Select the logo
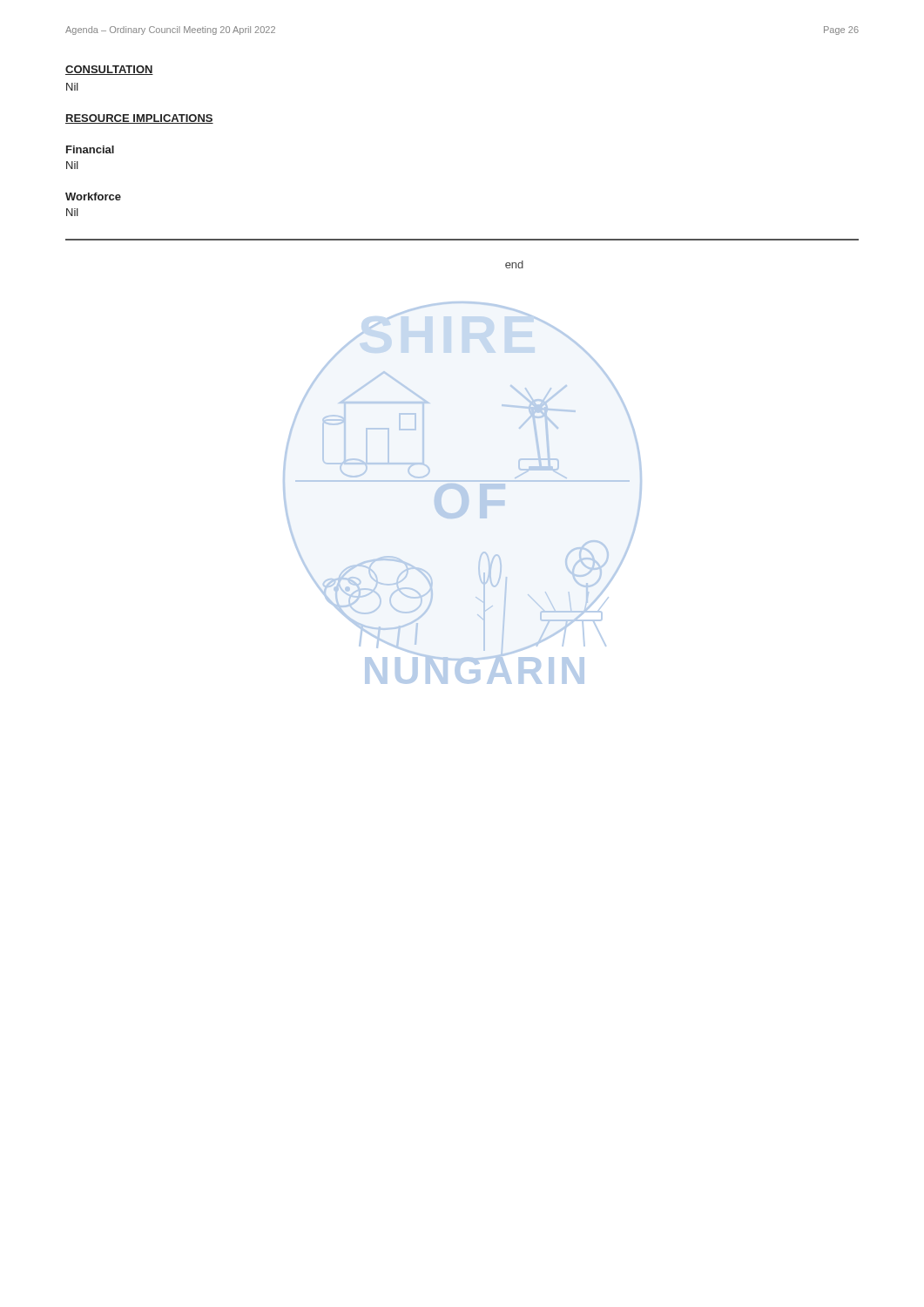 462,468
